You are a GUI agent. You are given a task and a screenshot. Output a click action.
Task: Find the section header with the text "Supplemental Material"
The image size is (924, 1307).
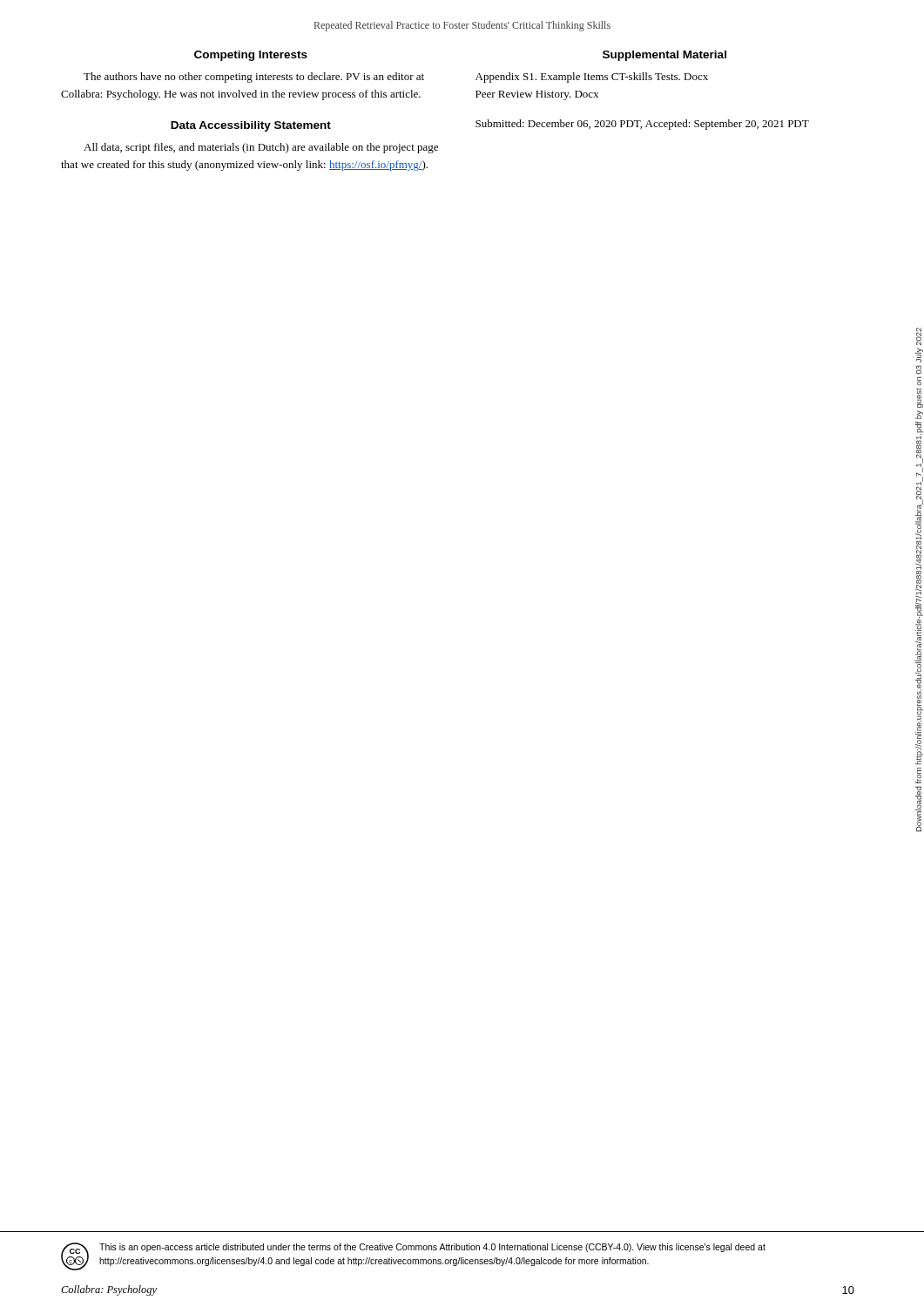tap(665, 55)
